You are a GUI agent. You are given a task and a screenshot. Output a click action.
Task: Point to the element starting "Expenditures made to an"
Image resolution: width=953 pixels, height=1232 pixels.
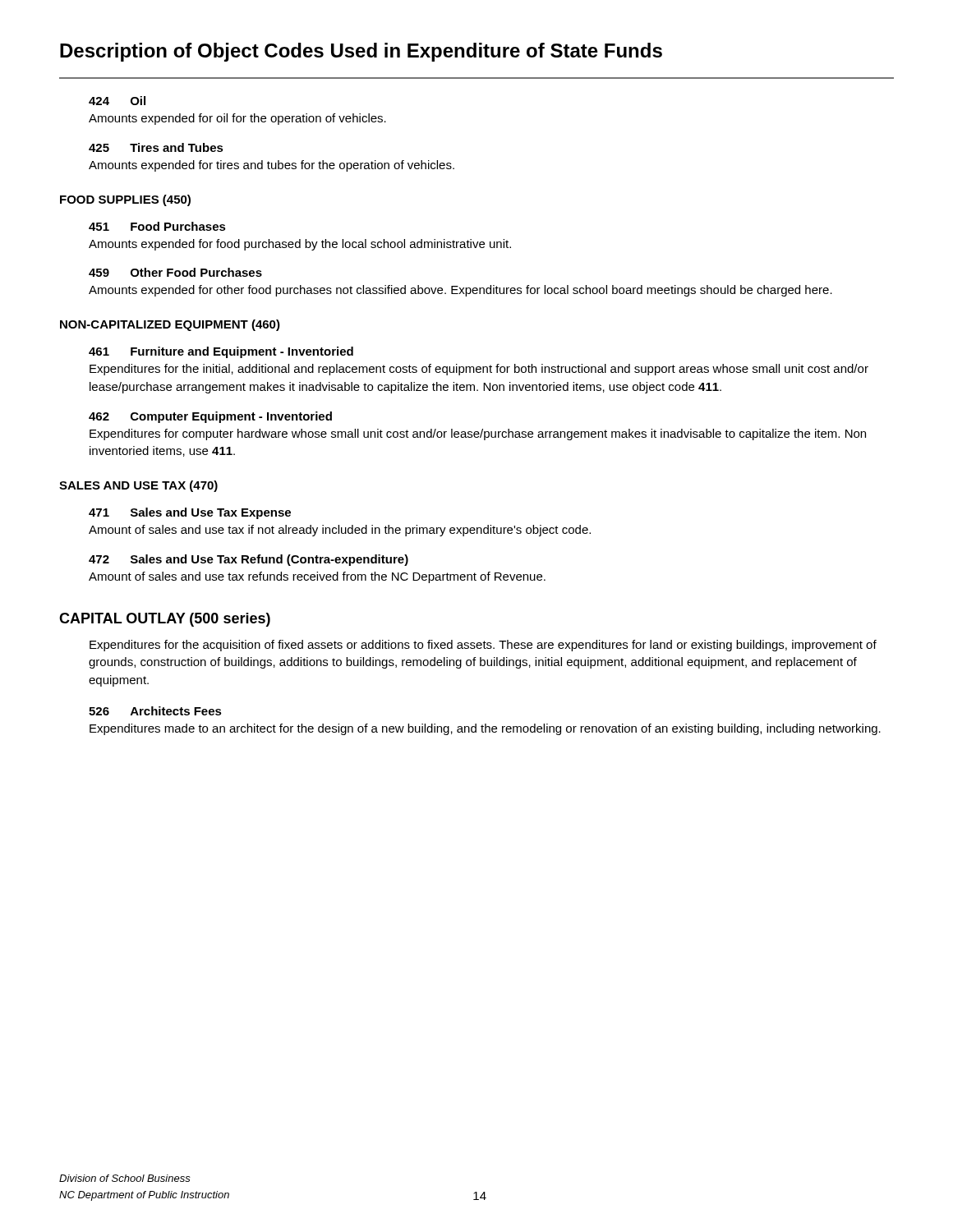[x=491, y=728]
